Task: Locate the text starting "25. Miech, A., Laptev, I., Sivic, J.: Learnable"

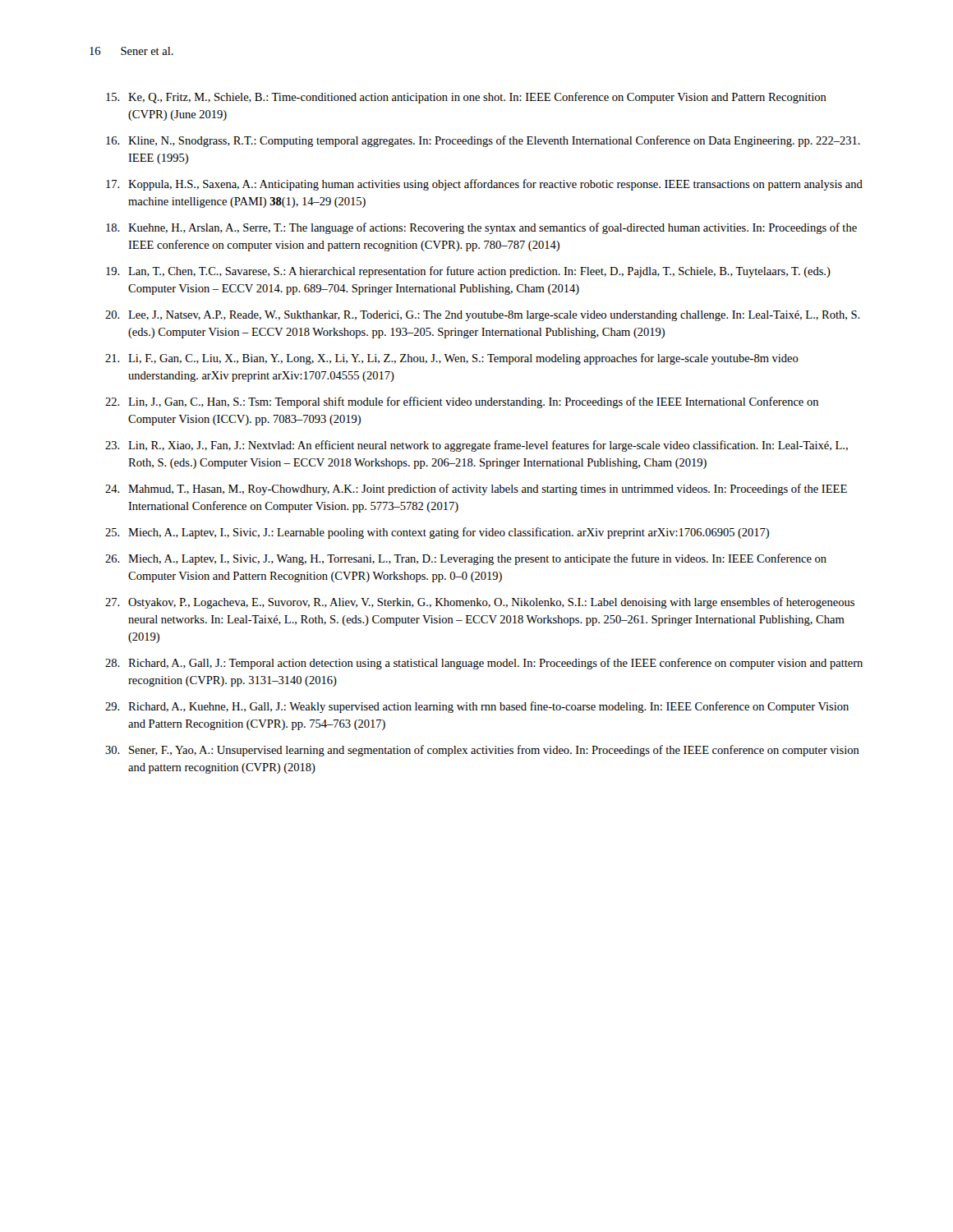Action: point(476,533)
